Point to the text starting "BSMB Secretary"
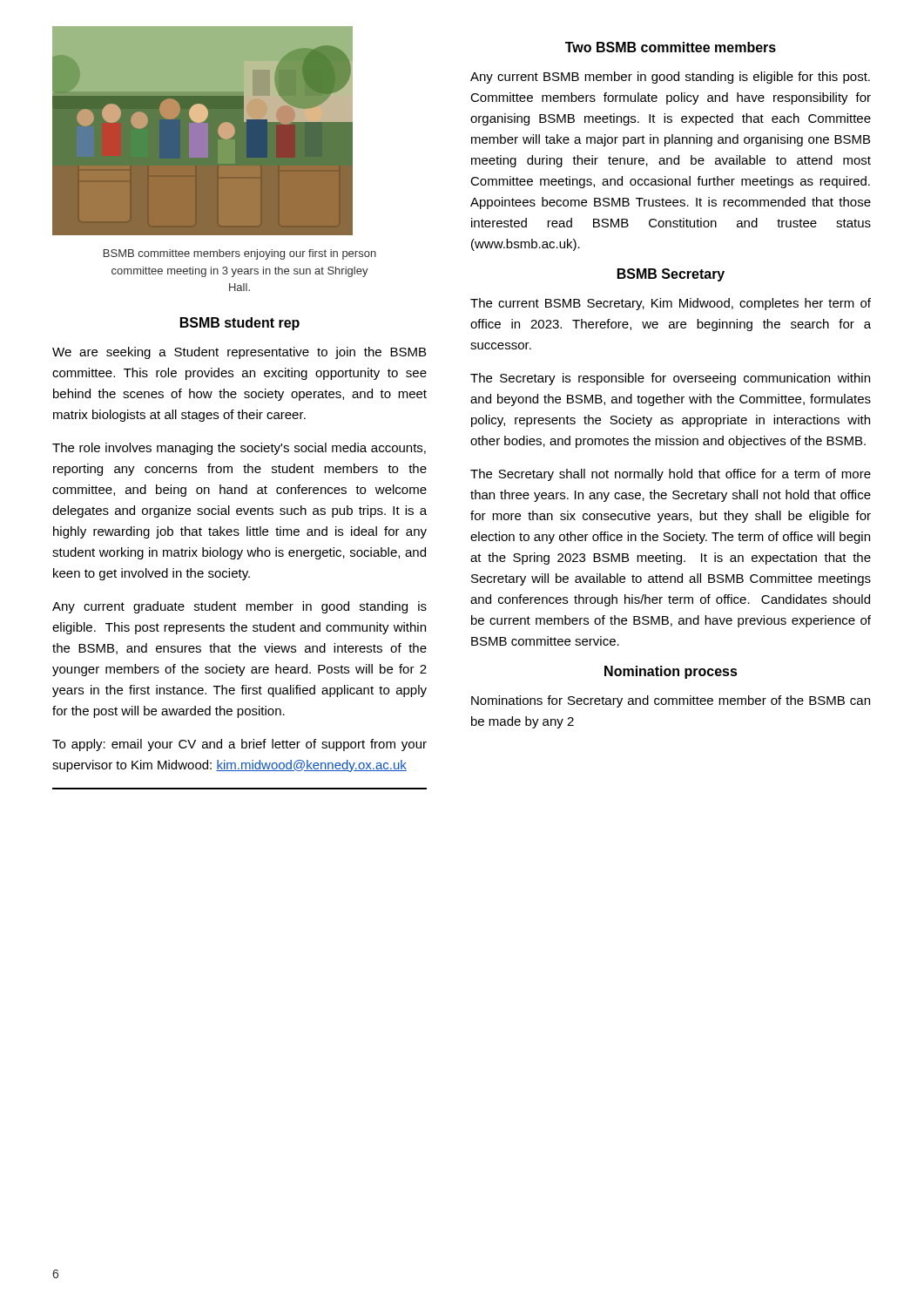Image resolution: width=924 pixels, height=1307 pixels. click(x=671, y=274)
